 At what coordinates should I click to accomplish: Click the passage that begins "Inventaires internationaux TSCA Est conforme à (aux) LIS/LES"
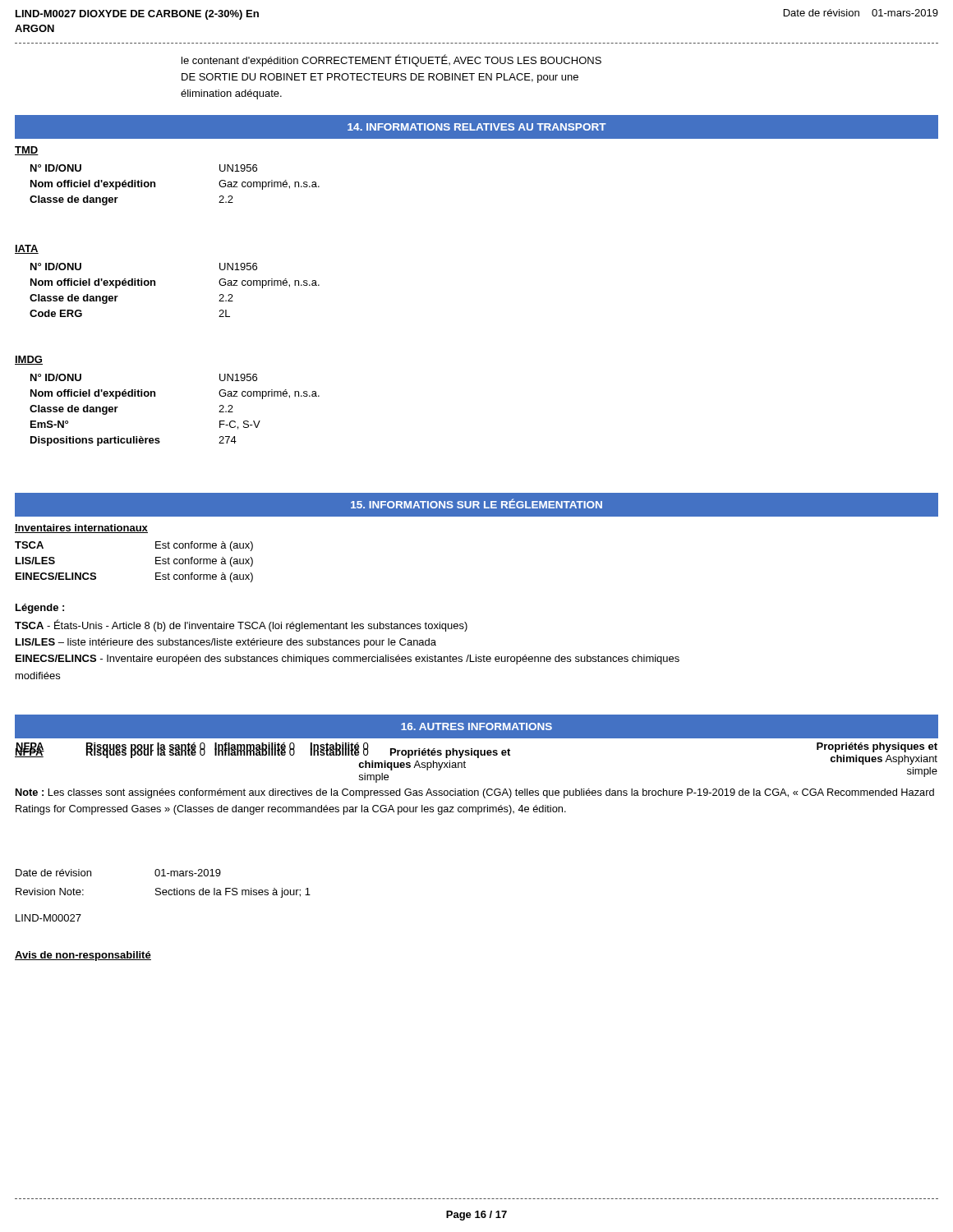81,529
